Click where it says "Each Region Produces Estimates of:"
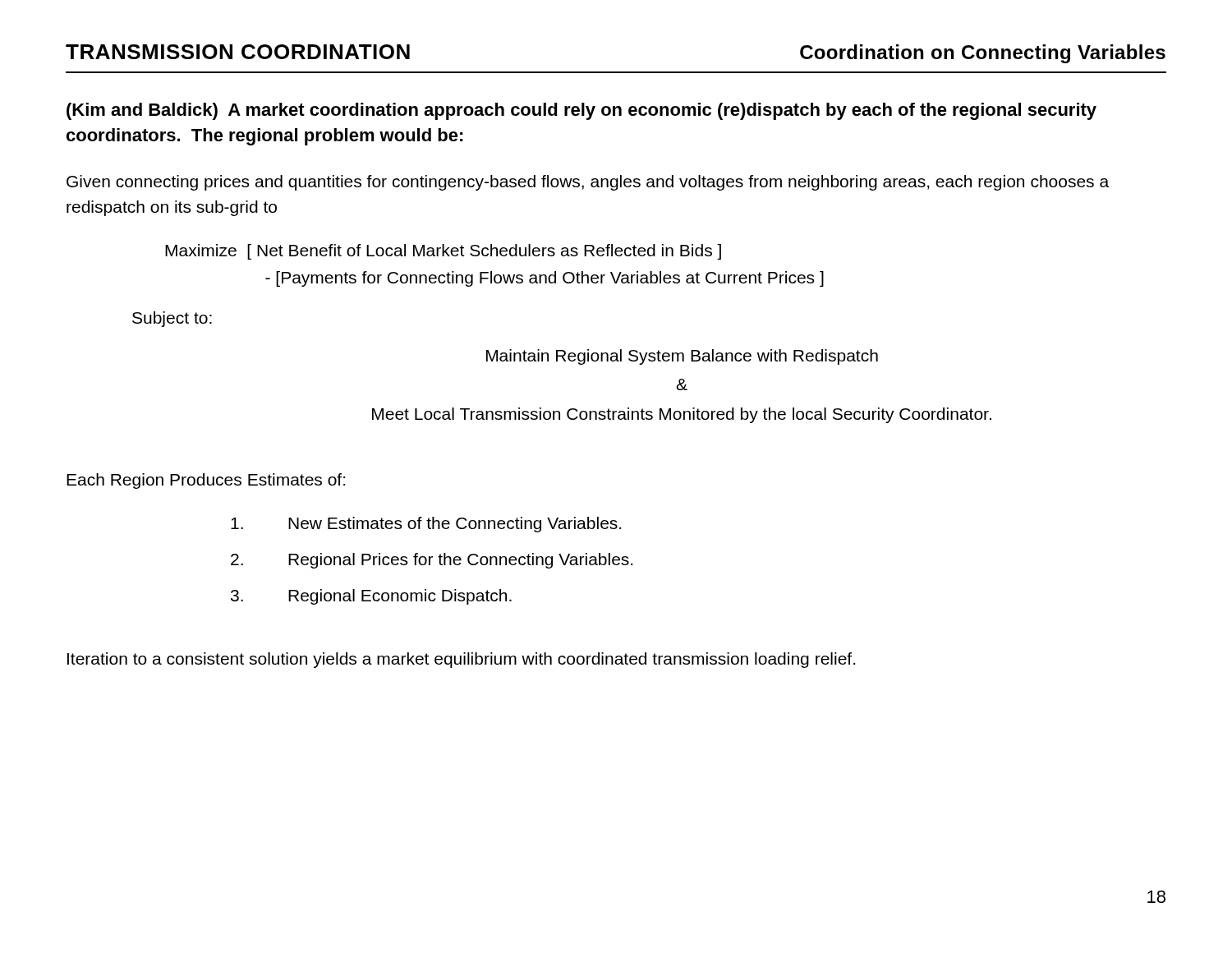 206,479
